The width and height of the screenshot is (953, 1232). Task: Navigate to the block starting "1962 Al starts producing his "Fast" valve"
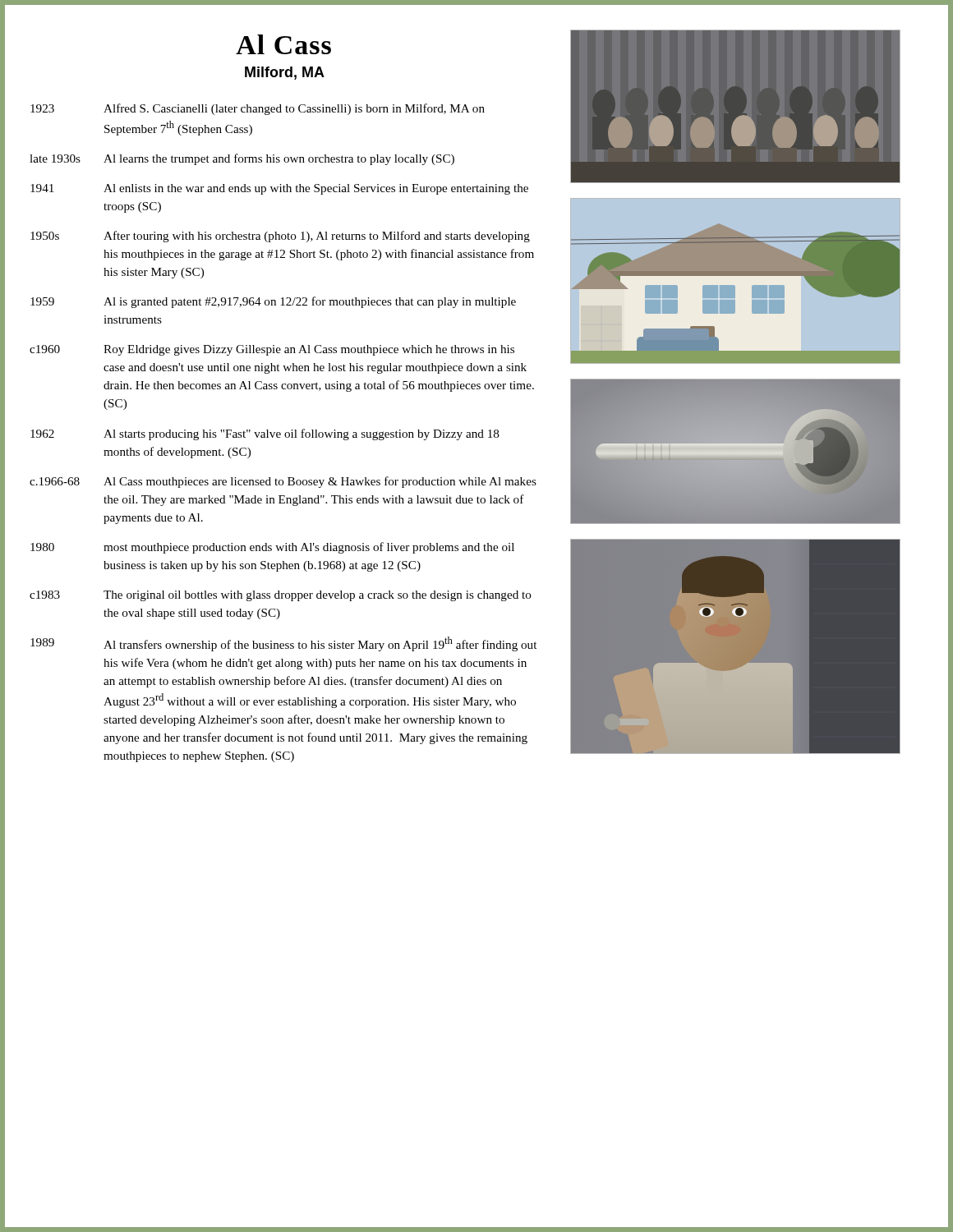click(x=284, y=442)
